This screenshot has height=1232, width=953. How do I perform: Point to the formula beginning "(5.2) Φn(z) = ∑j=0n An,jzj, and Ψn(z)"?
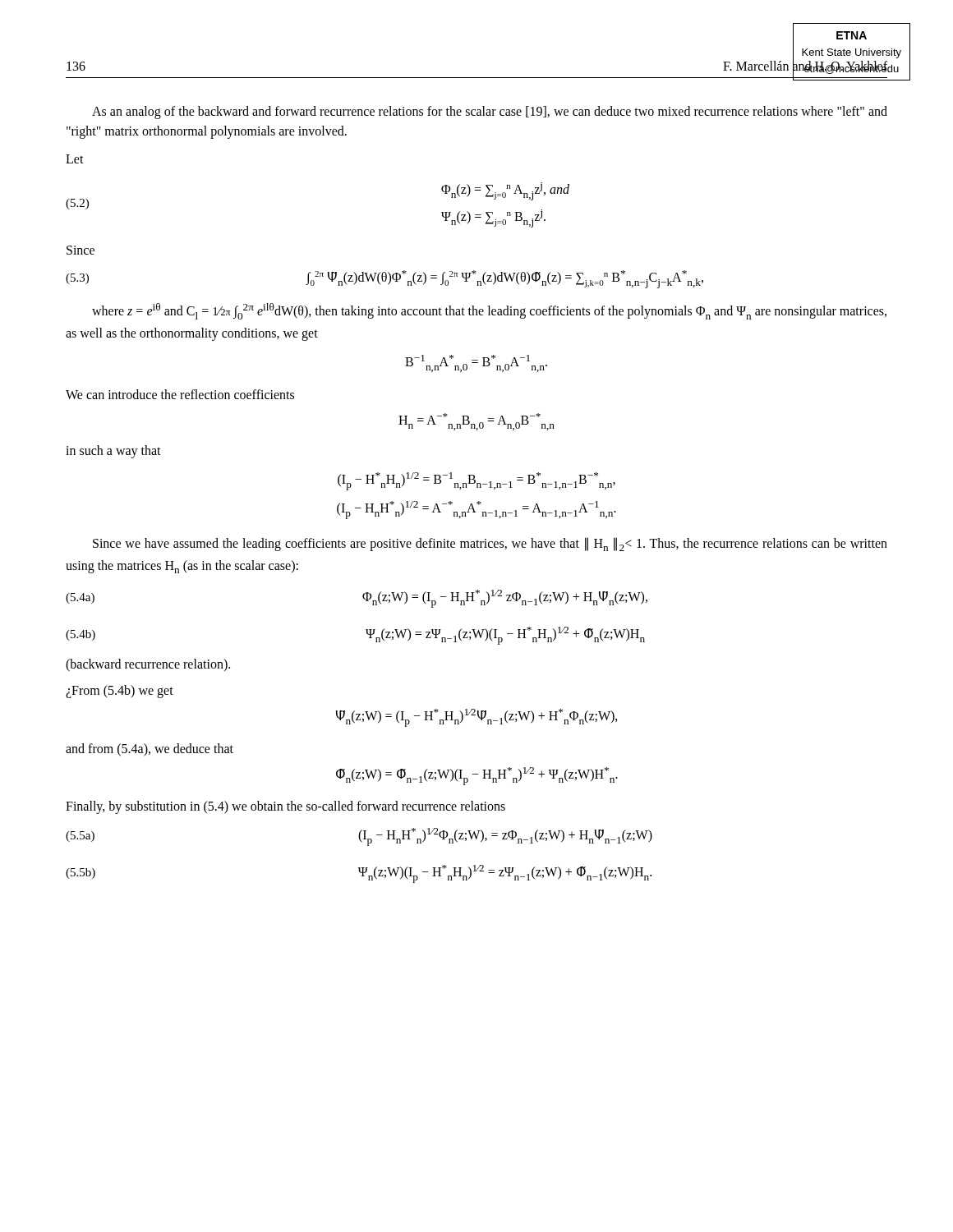click(x=476, y=203)
